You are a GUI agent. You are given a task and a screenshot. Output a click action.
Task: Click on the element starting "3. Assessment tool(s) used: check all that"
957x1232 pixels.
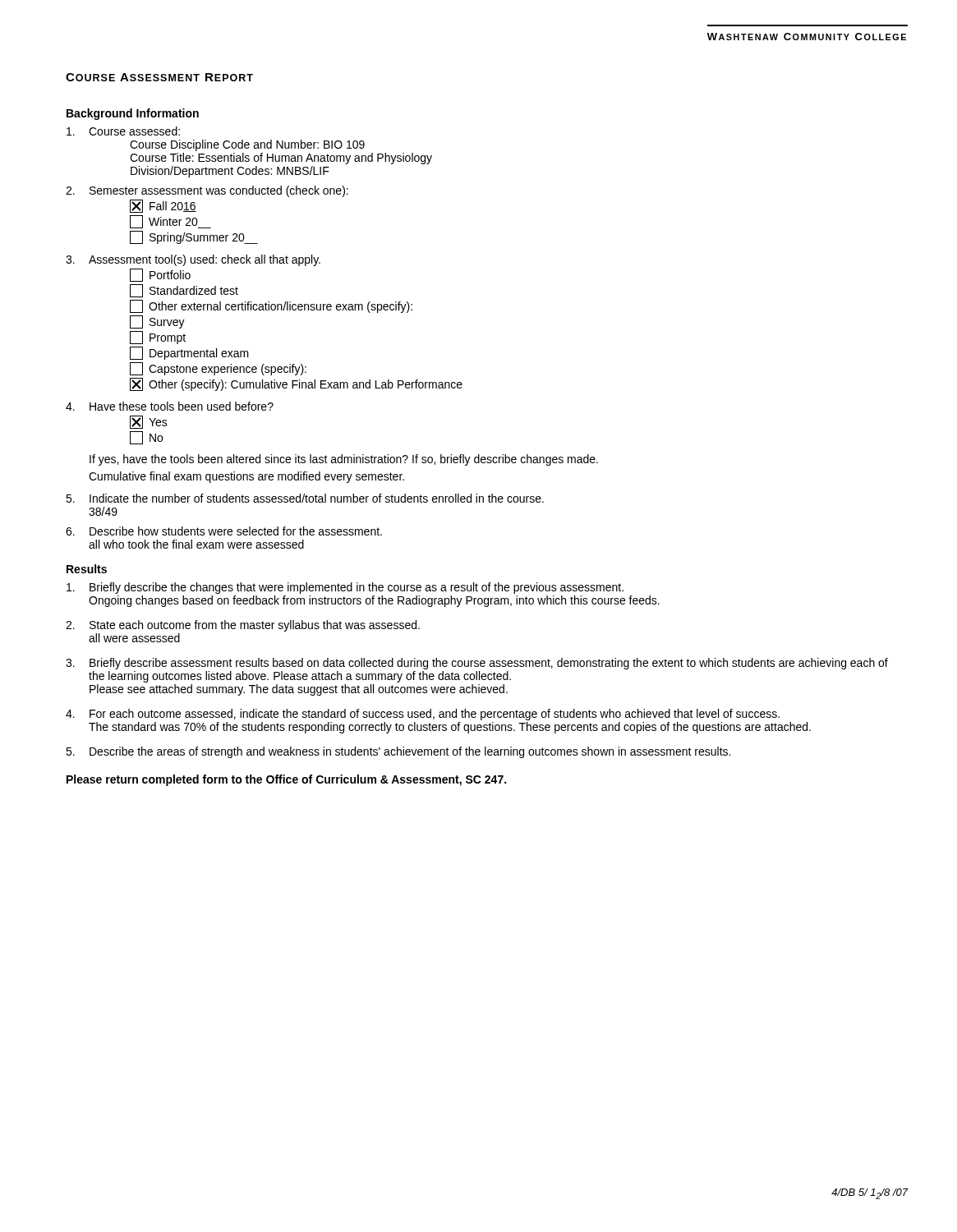point(193,260)
